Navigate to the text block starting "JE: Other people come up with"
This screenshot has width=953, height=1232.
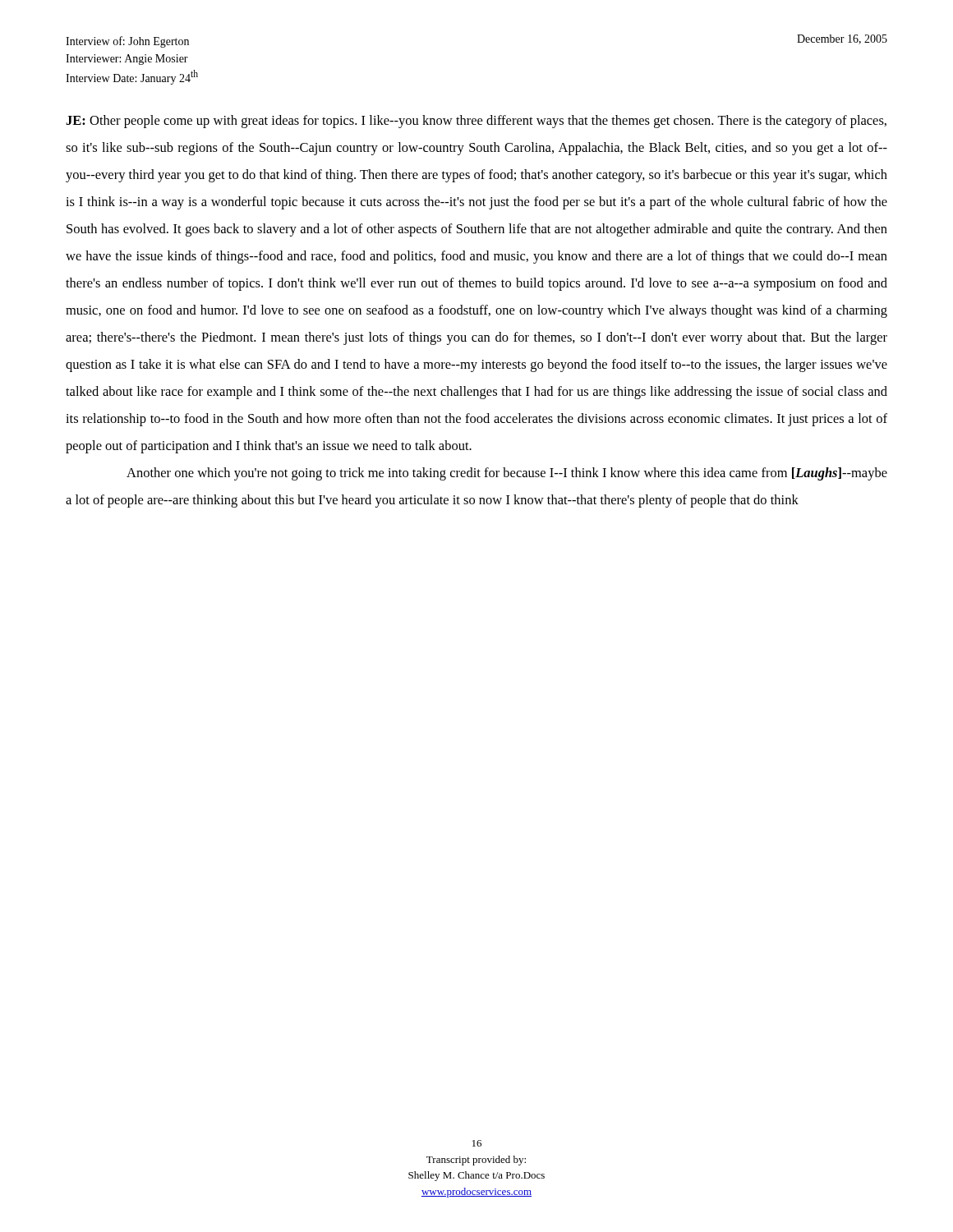click(x=476, y=310)
